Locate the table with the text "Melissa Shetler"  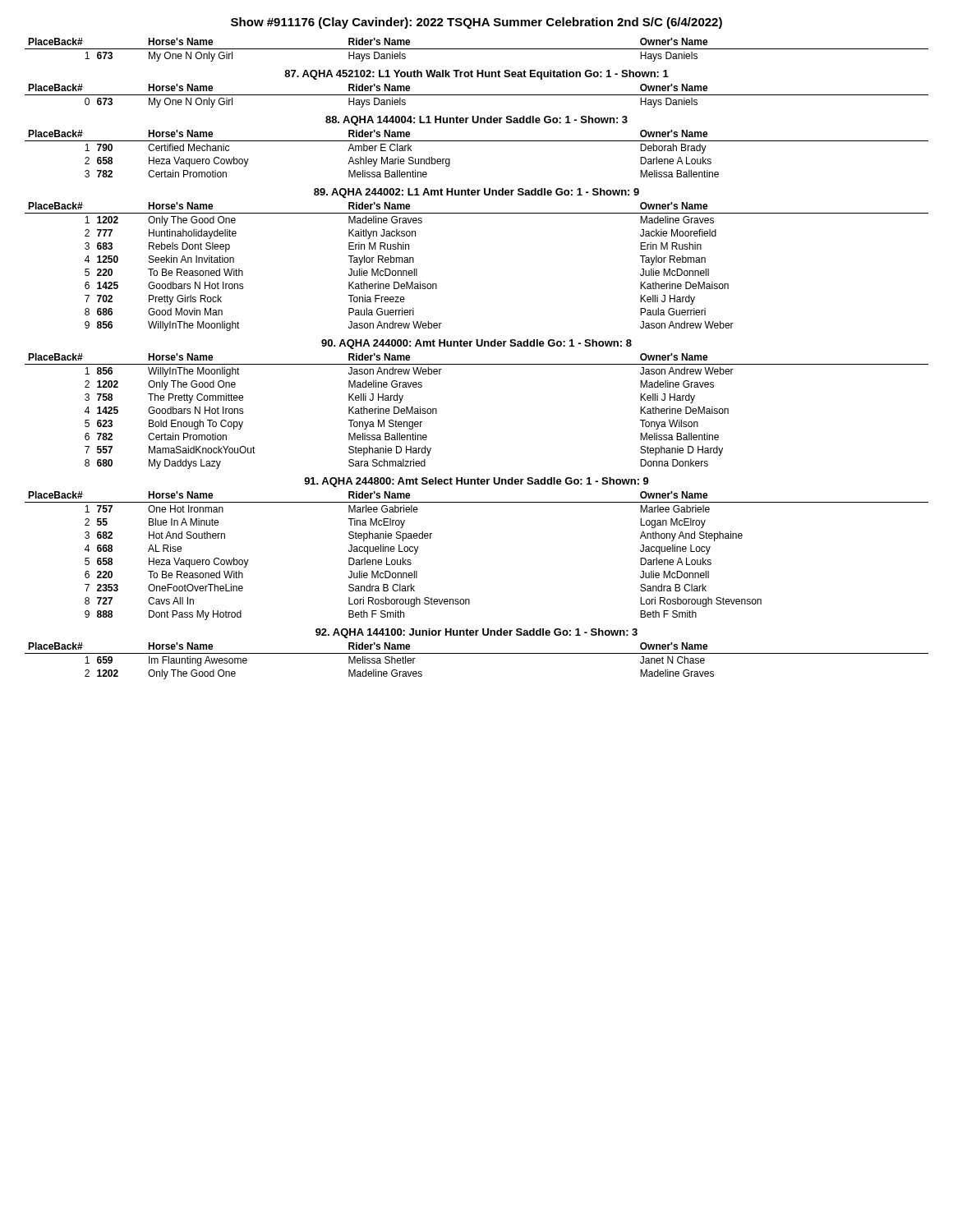click(476, 660)
